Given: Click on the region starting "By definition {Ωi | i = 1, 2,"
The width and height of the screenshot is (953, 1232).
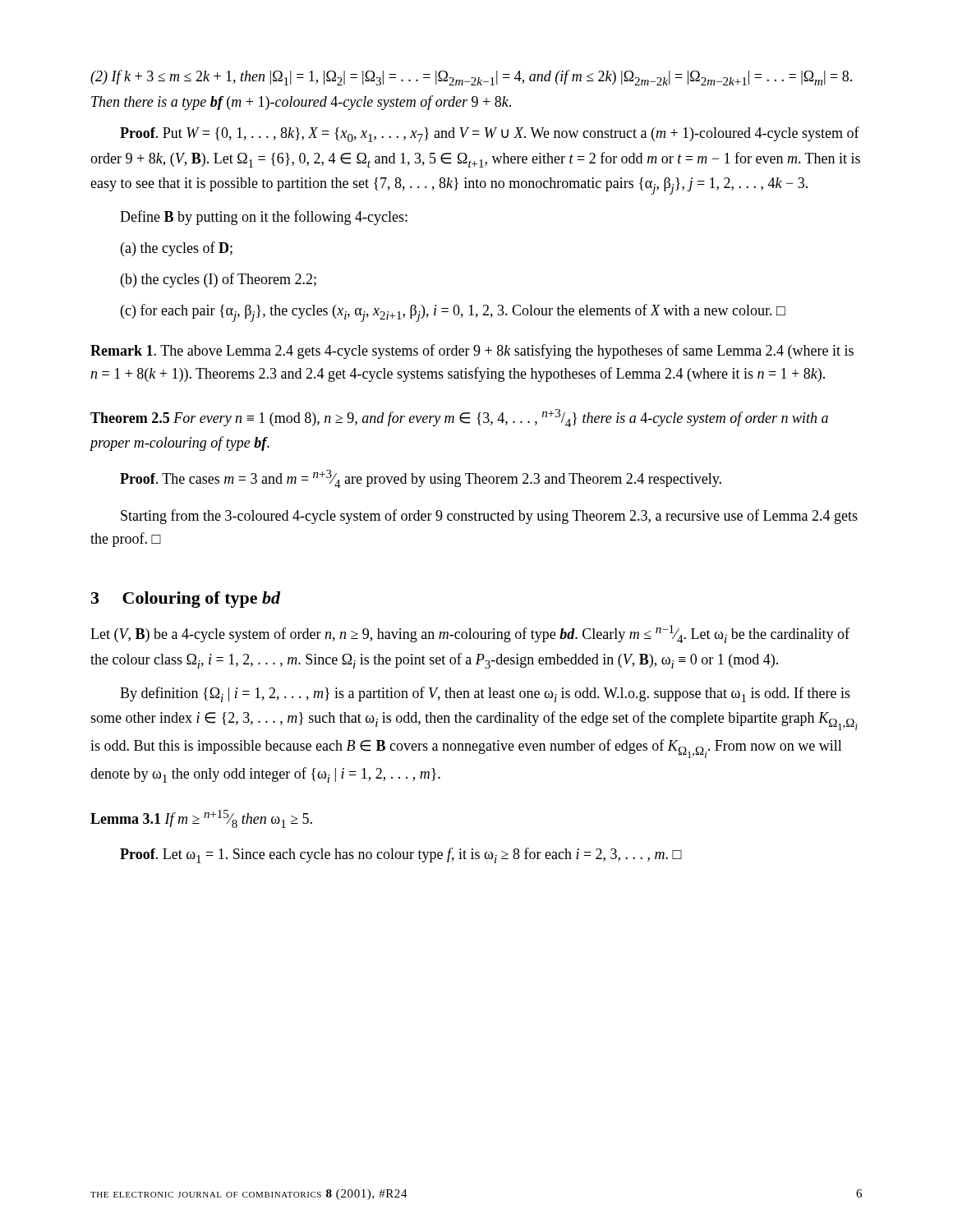Looking at the screenshot, I should pyautogui.click(x=474, y=735).
